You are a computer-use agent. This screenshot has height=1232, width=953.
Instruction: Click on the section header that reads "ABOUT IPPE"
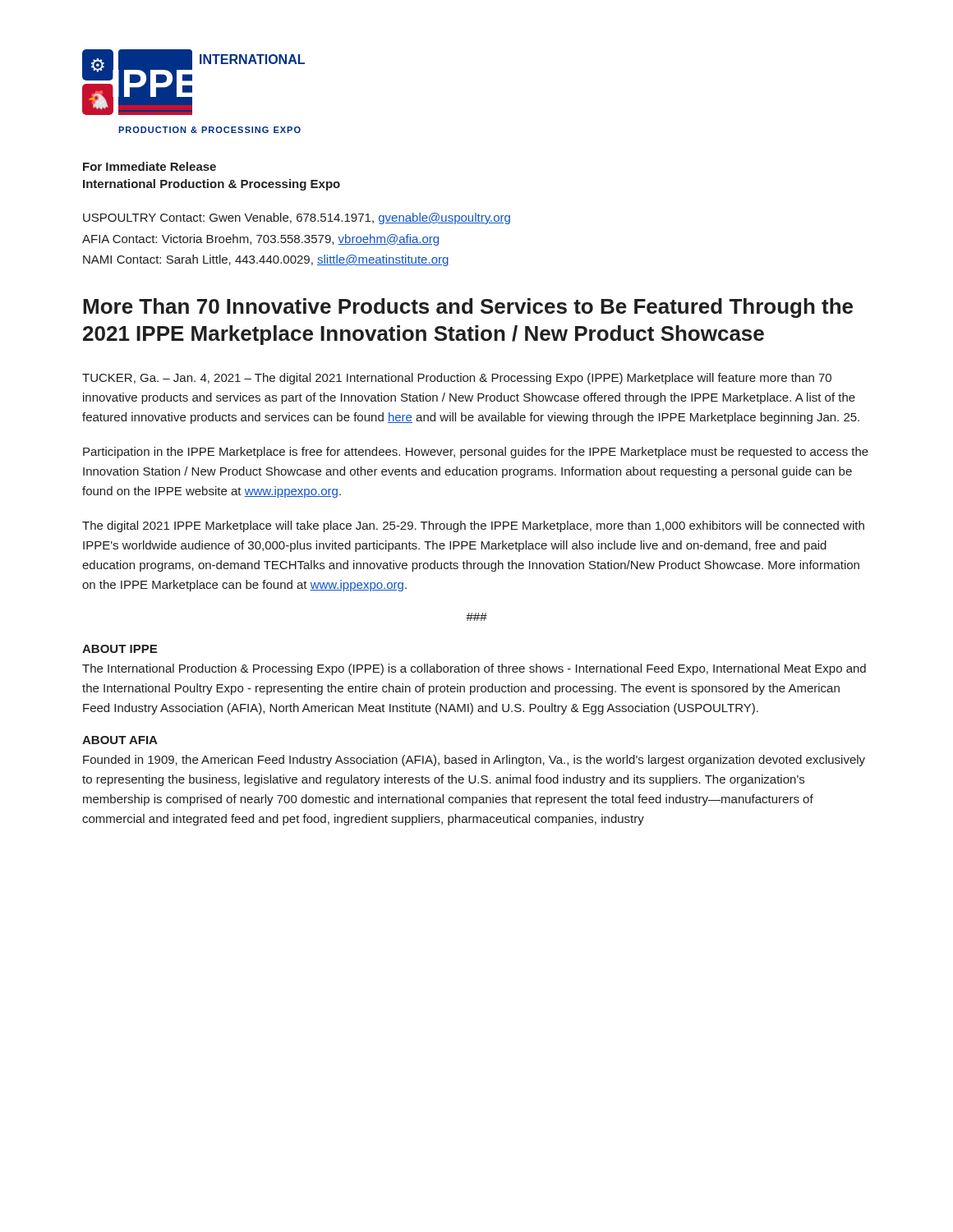(x=120, y=649)
